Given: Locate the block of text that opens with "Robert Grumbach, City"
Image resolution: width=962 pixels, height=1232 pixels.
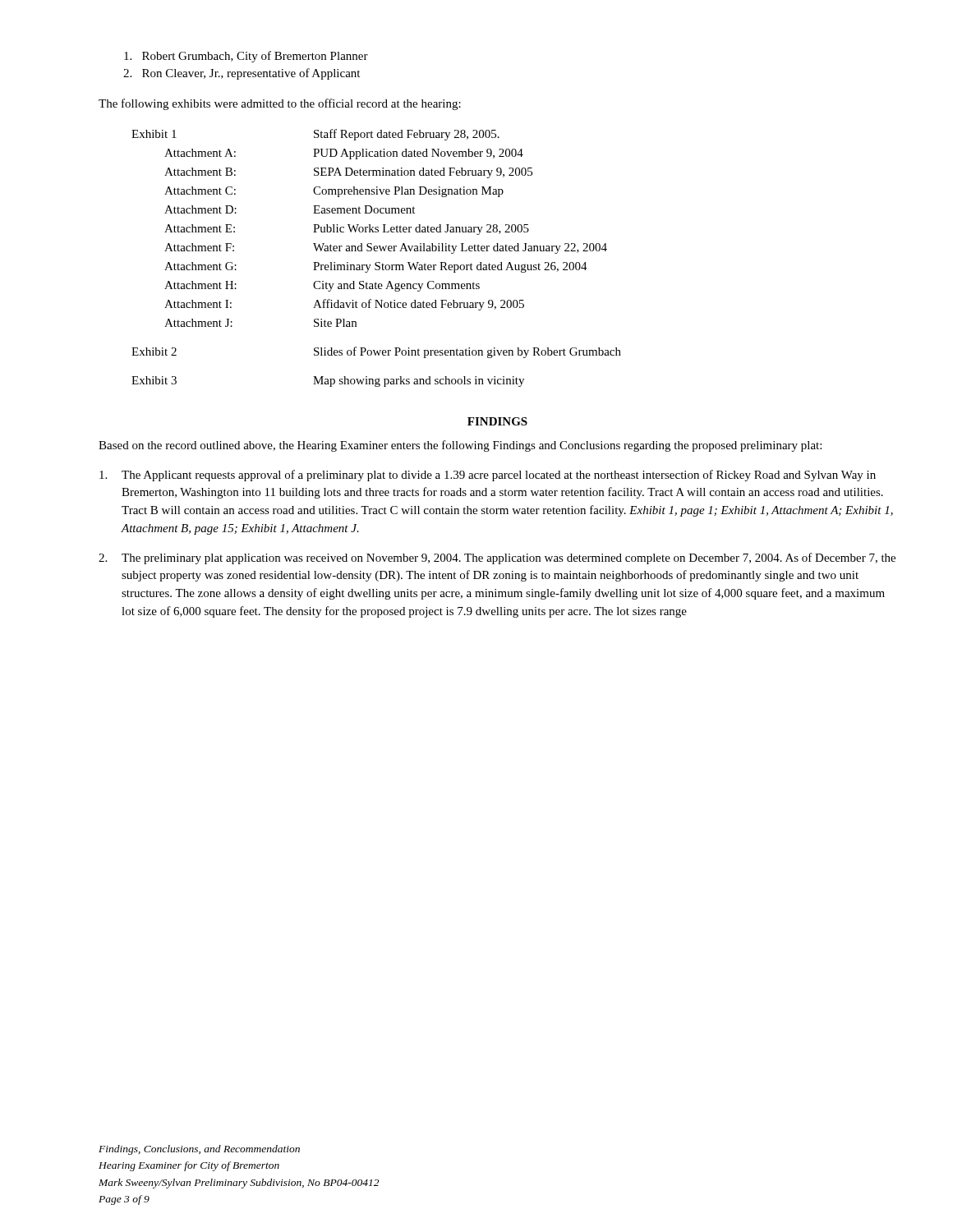Looking at the screenshot, I should 246,57.
